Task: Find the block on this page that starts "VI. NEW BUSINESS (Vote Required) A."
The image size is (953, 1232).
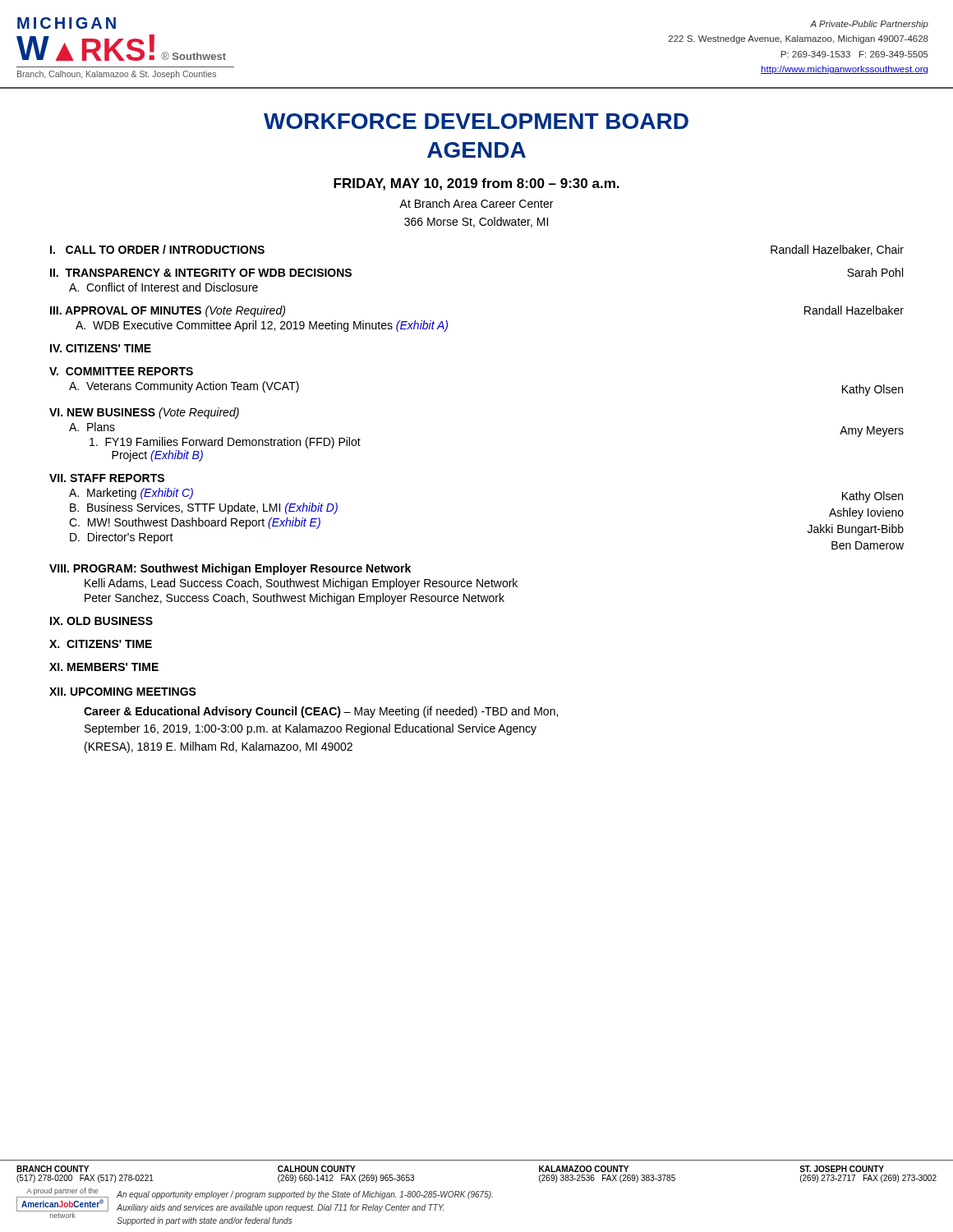Action: [144, 413]
